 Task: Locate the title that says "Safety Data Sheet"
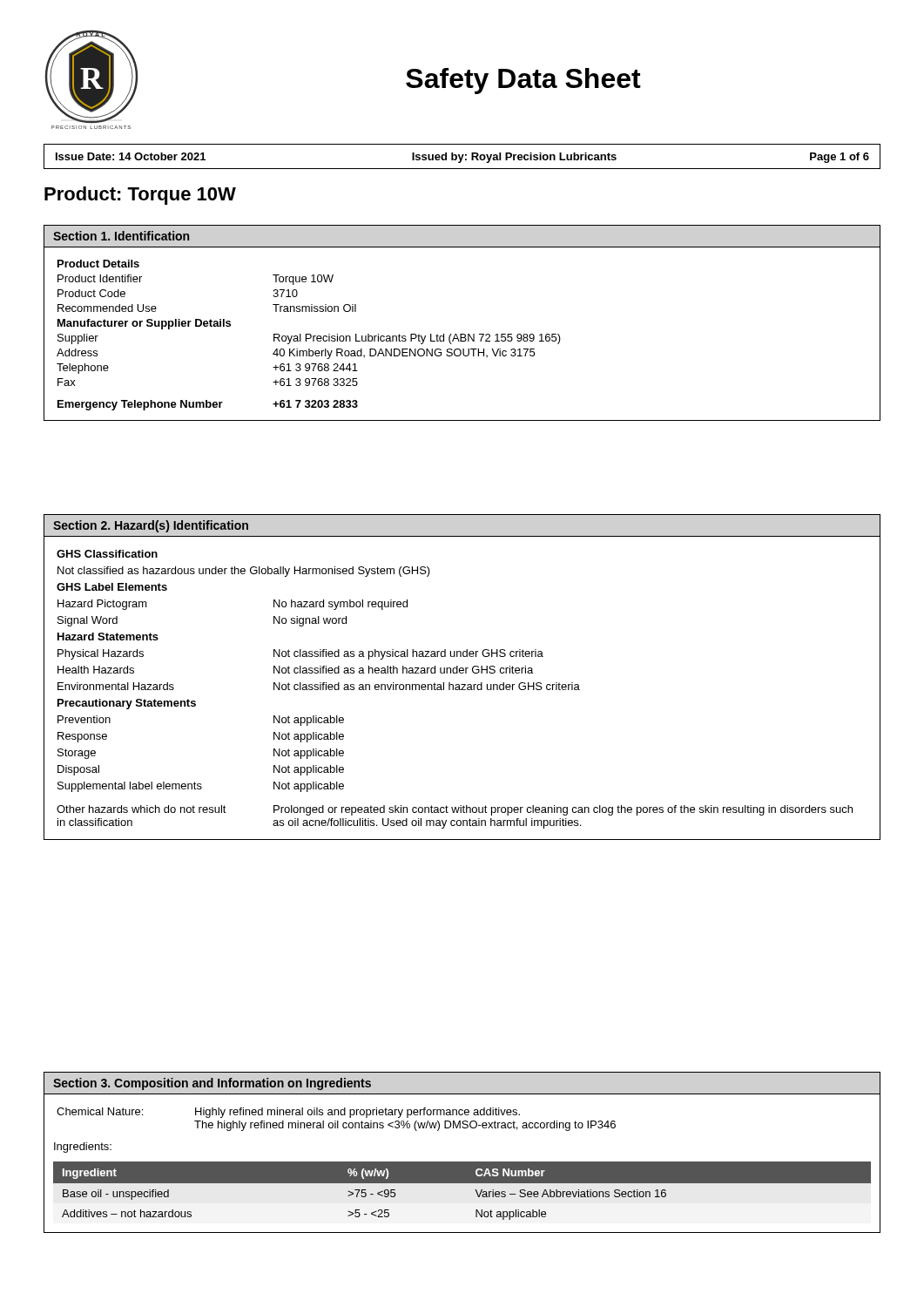pyautogui.click(x=514, y=78)
